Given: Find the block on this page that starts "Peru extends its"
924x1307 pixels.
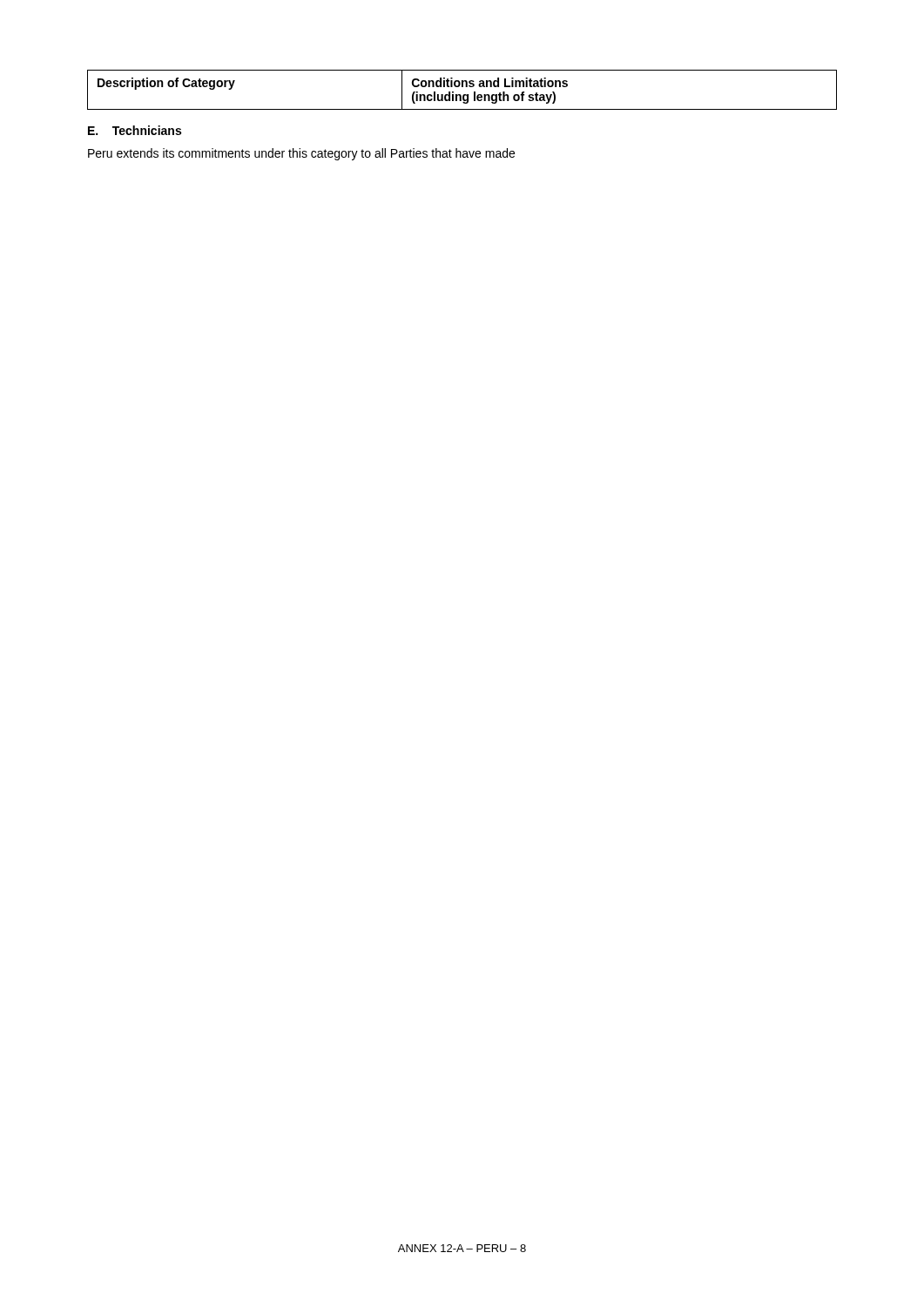Looking at the screenshot, I should click(462, 154).
